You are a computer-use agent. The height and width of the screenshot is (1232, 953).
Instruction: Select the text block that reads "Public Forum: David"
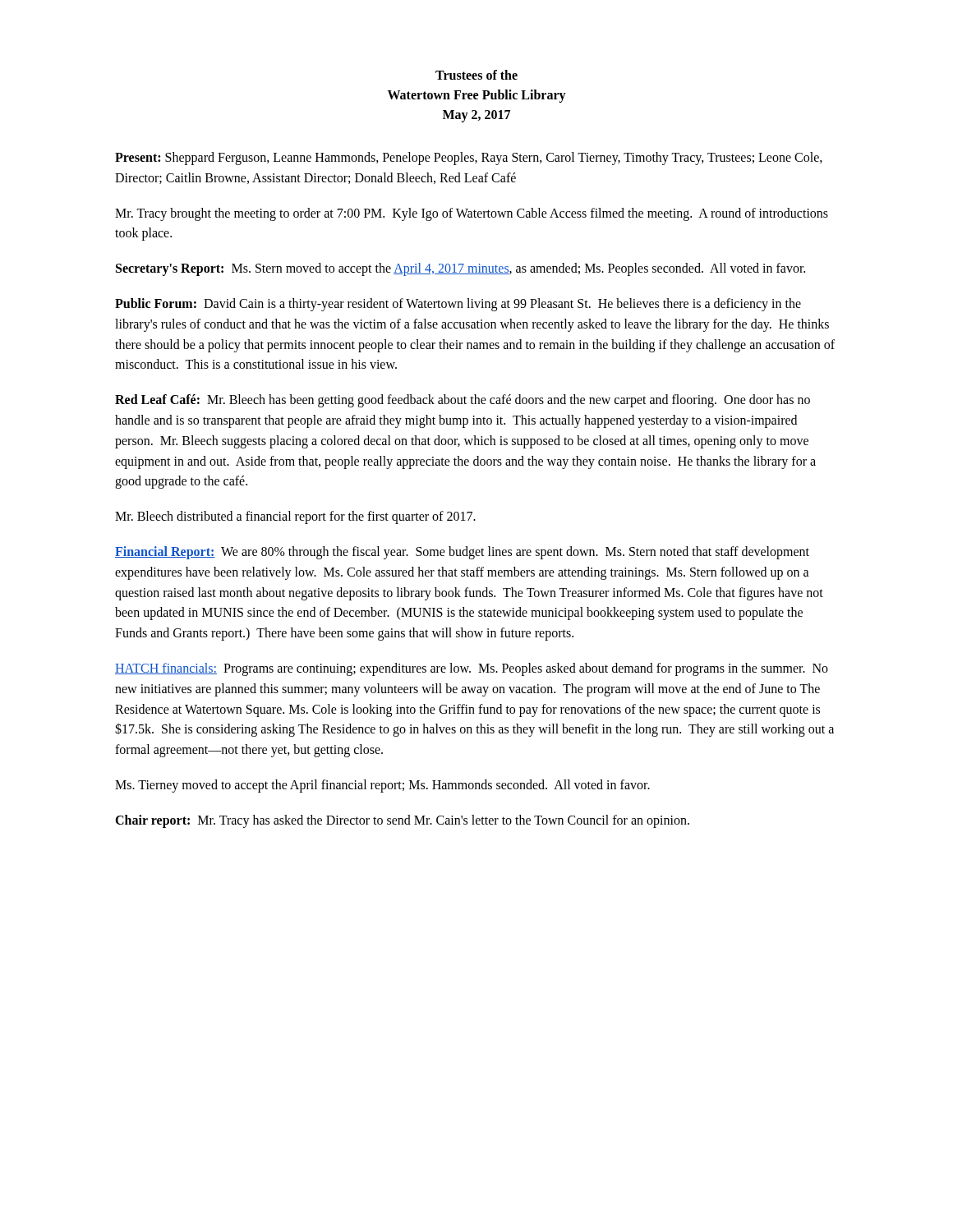click(x=475, y=334)
